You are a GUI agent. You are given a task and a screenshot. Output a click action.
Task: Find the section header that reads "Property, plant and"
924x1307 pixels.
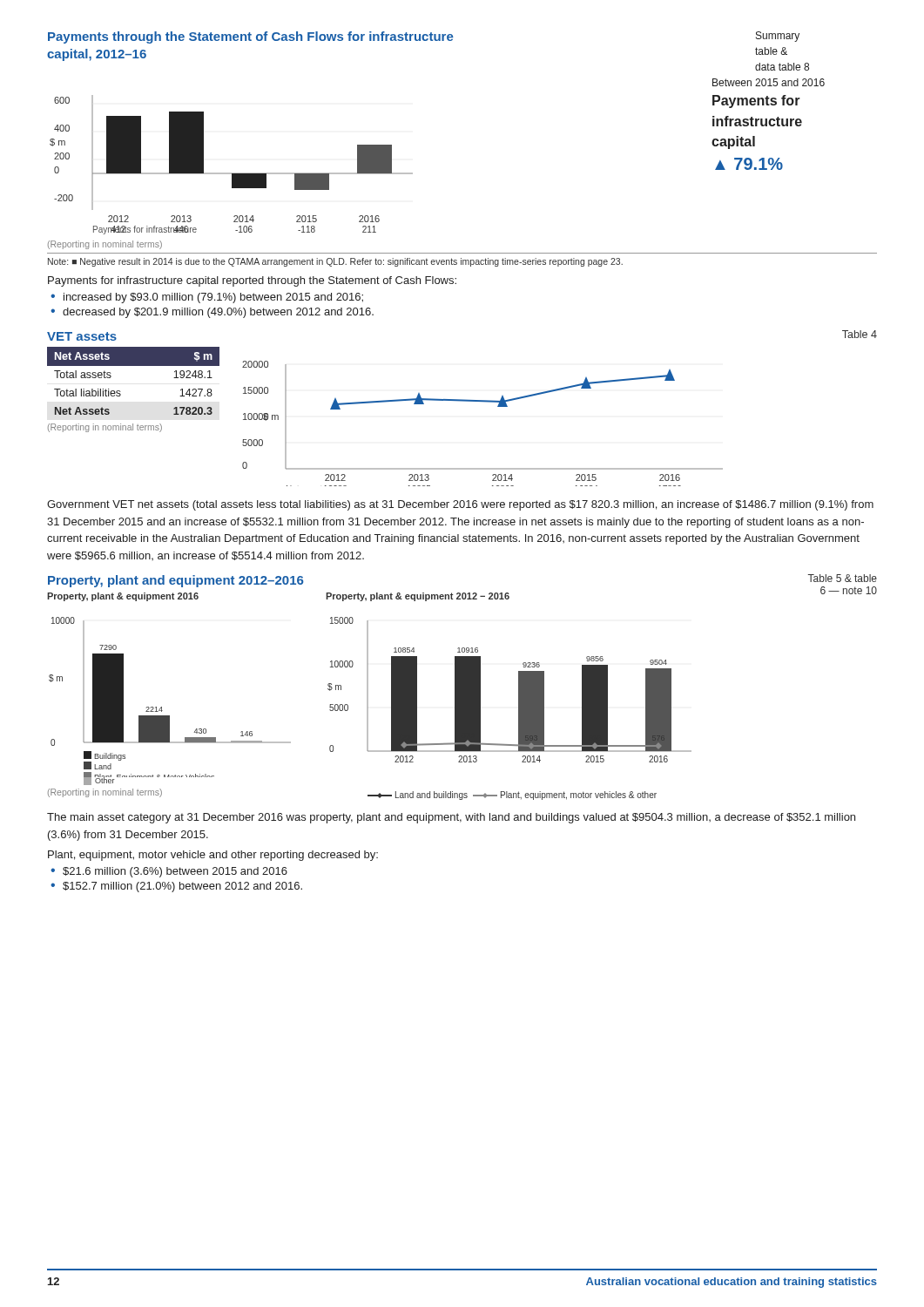coord(175,580)
